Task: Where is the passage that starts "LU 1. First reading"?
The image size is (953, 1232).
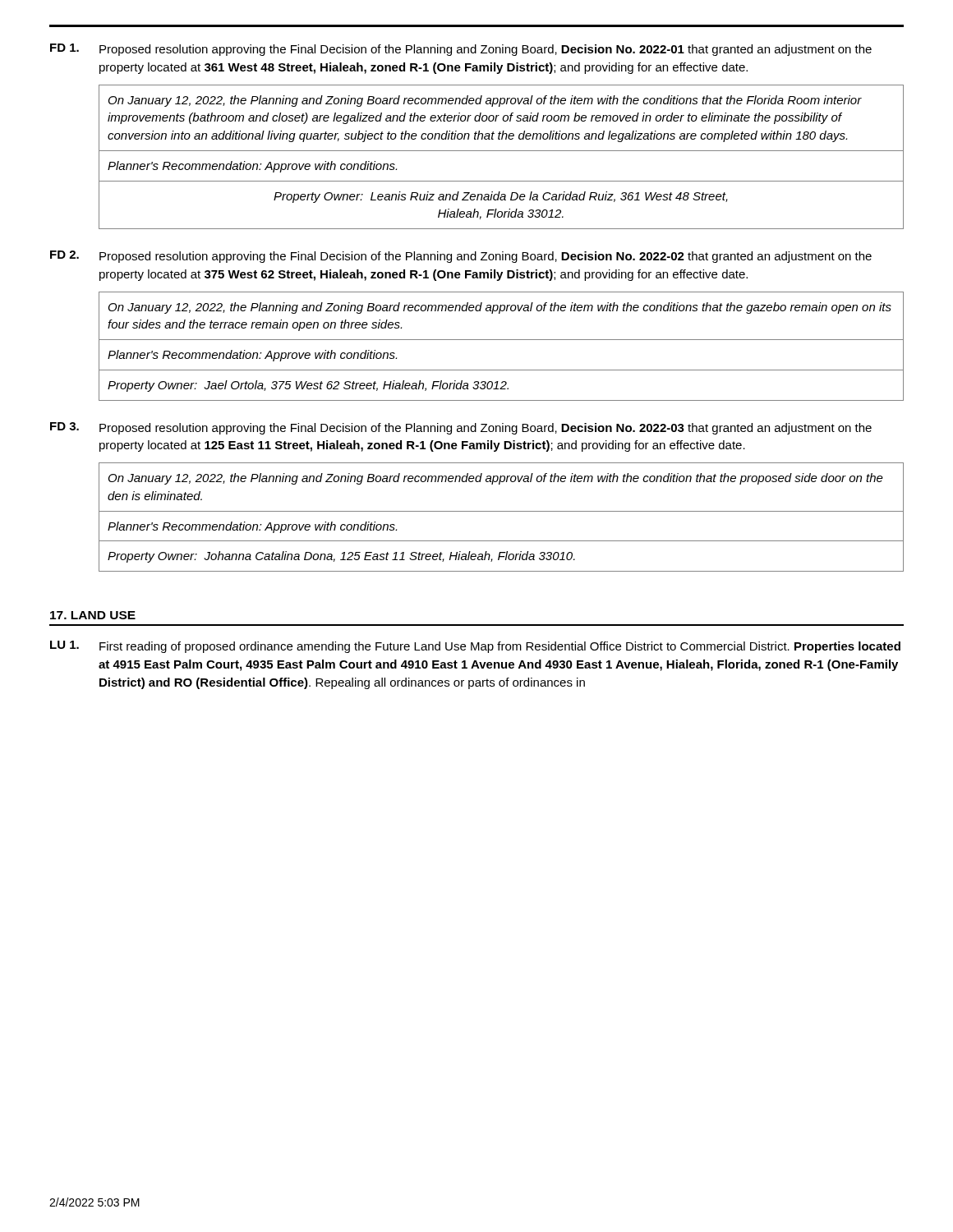Action: 476,664
